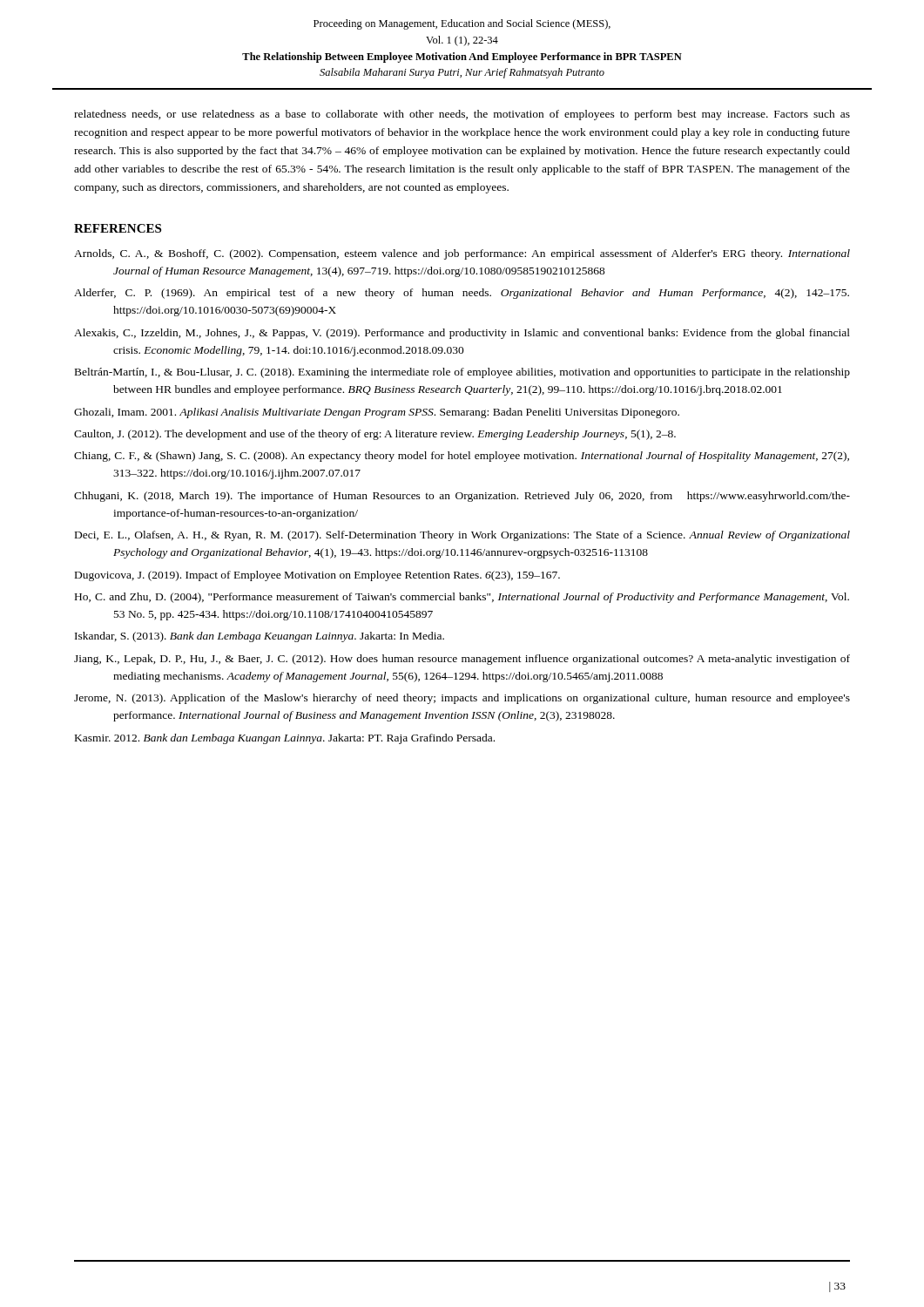Where is the passage that starts "Alexakis, C., Izzeldin, M., Johnes, J., & Pappas,"?

click(x=462, y=341)
